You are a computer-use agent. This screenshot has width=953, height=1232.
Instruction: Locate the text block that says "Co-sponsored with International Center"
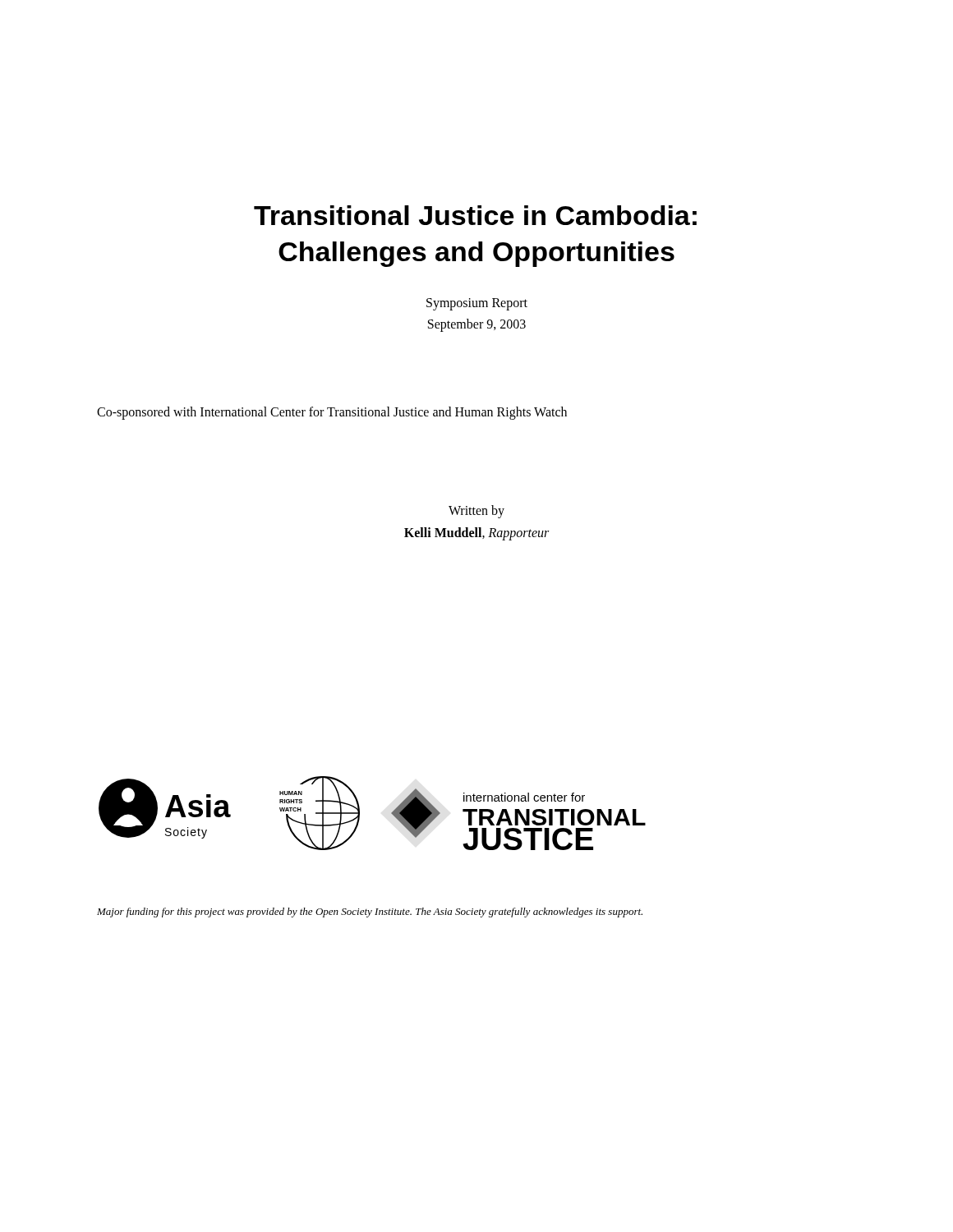(332, 412)
